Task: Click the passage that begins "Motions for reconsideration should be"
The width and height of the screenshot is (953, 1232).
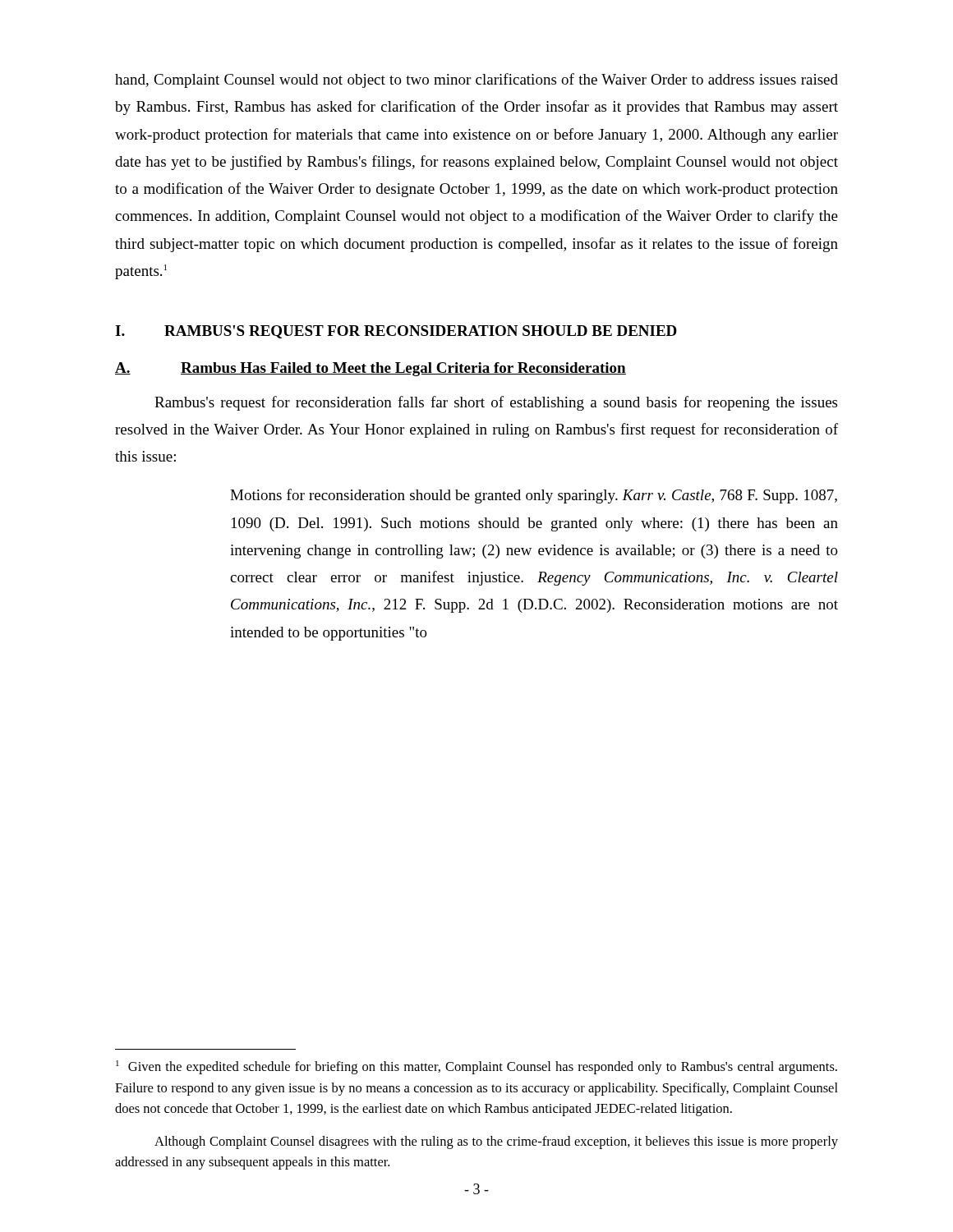Action: point(534,563)
